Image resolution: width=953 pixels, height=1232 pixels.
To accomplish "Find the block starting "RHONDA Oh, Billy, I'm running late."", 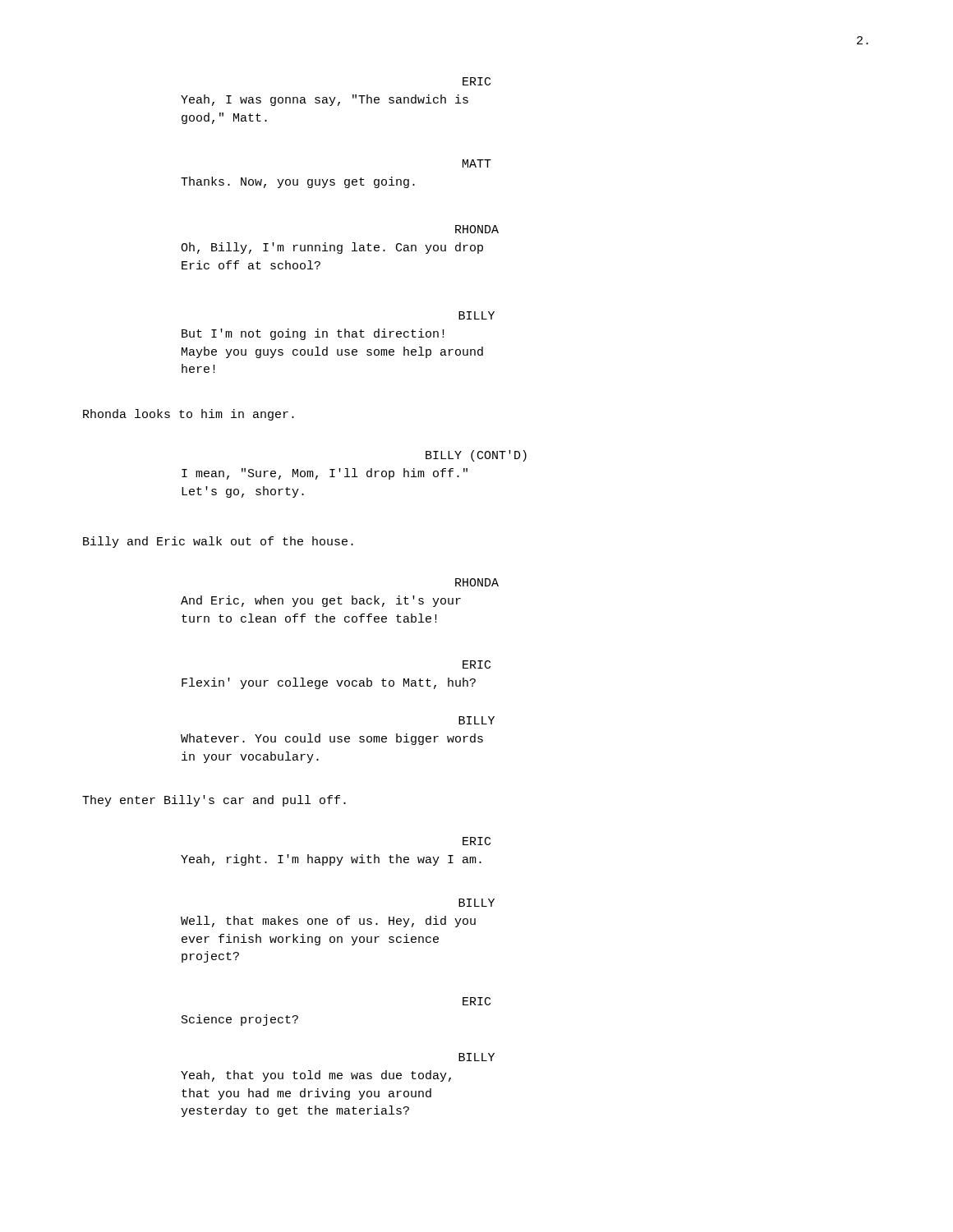I will (485, 249).
